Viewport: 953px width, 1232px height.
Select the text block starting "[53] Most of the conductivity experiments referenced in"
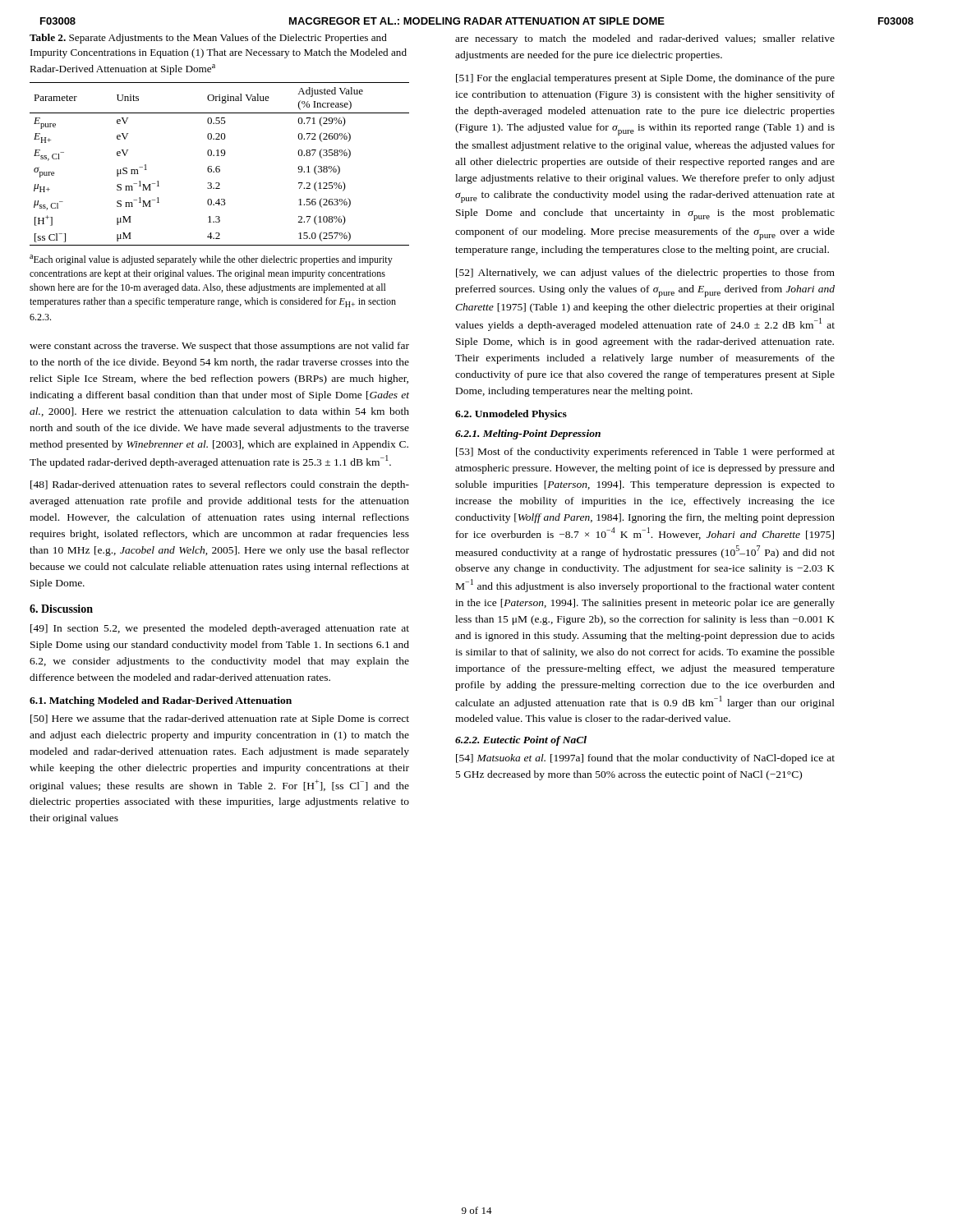[645, 585]
